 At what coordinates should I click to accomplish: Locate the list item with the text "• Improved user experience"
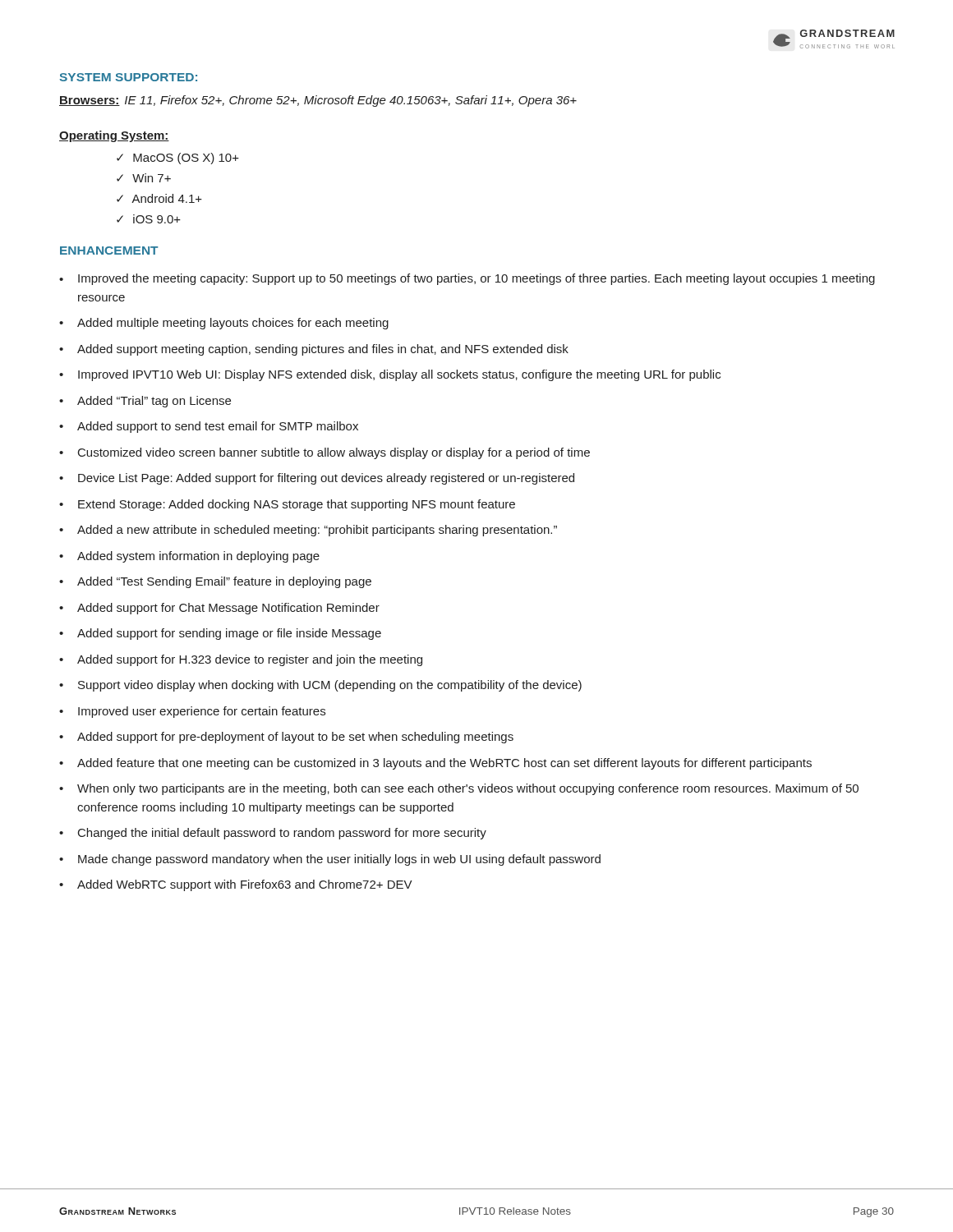pyautogui.click(x=193, y=711)
